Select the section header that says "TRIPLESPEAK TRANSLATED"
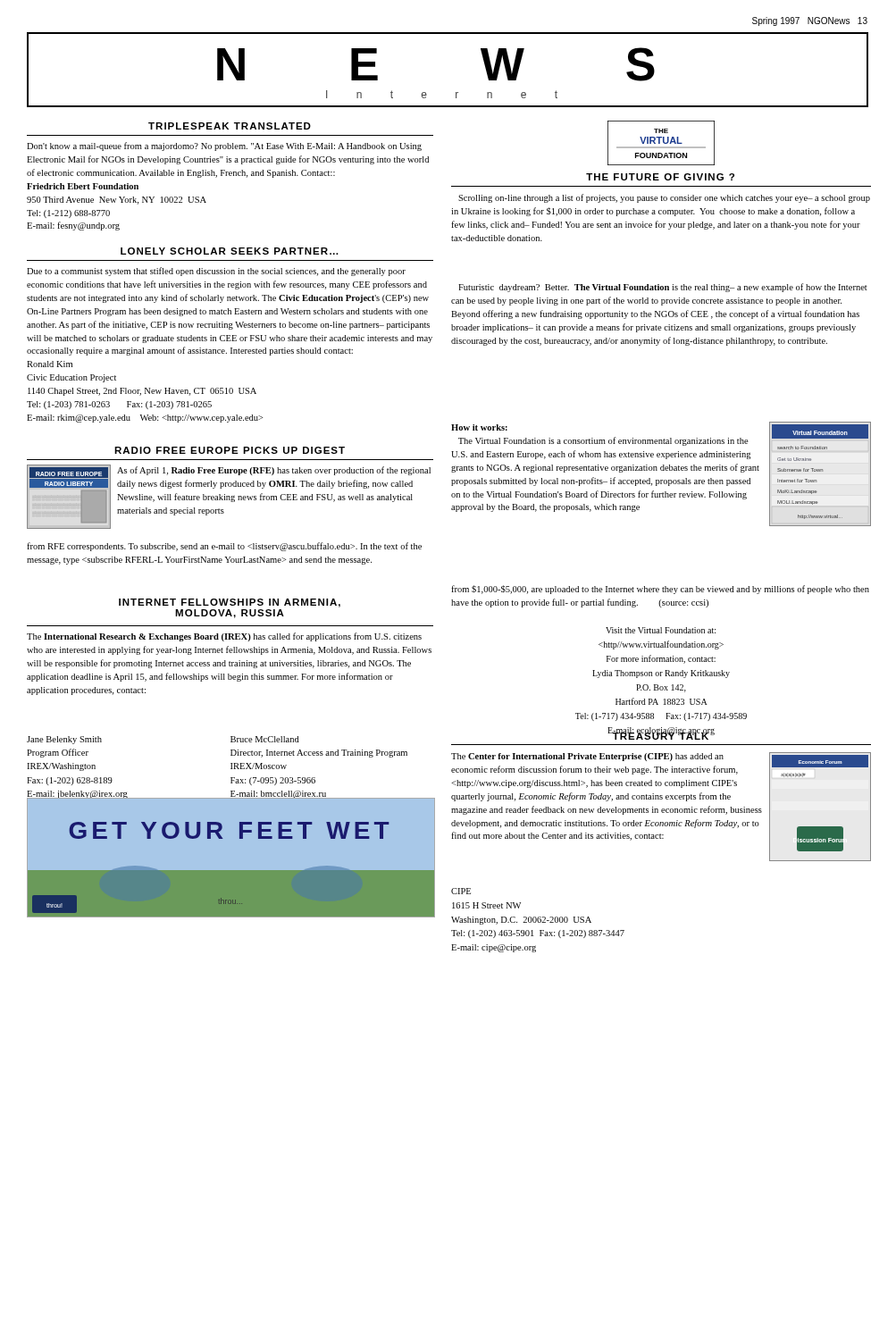The height and width of the screenshot is (1340, 896). point(230,126)
